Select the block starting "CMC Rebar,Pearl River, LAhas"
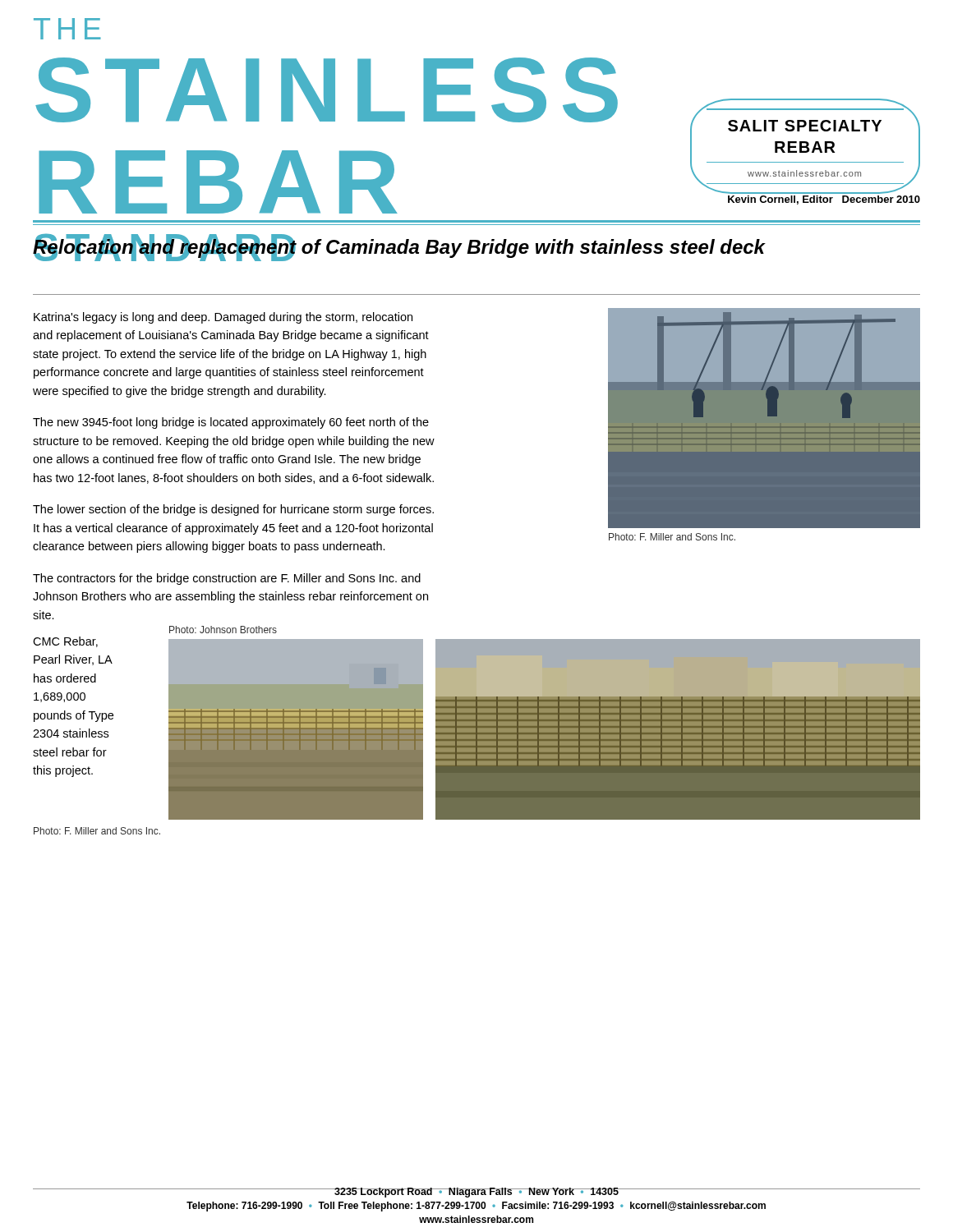This screenshot has height=1232, width=953. click(97, 706)
